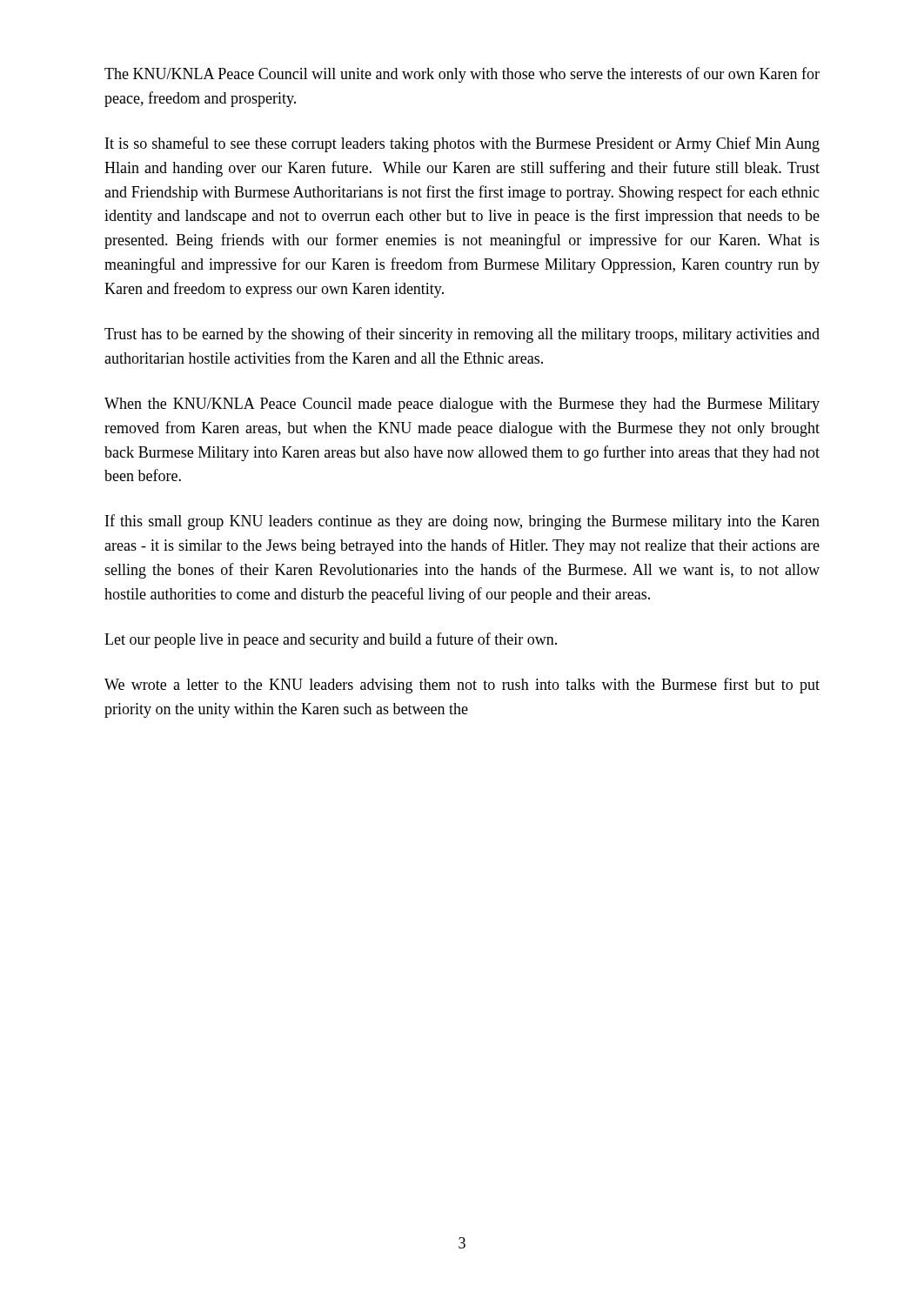
Task: Select the block starting "We wrote a letter to the KNU"
Action: (462, 697)
